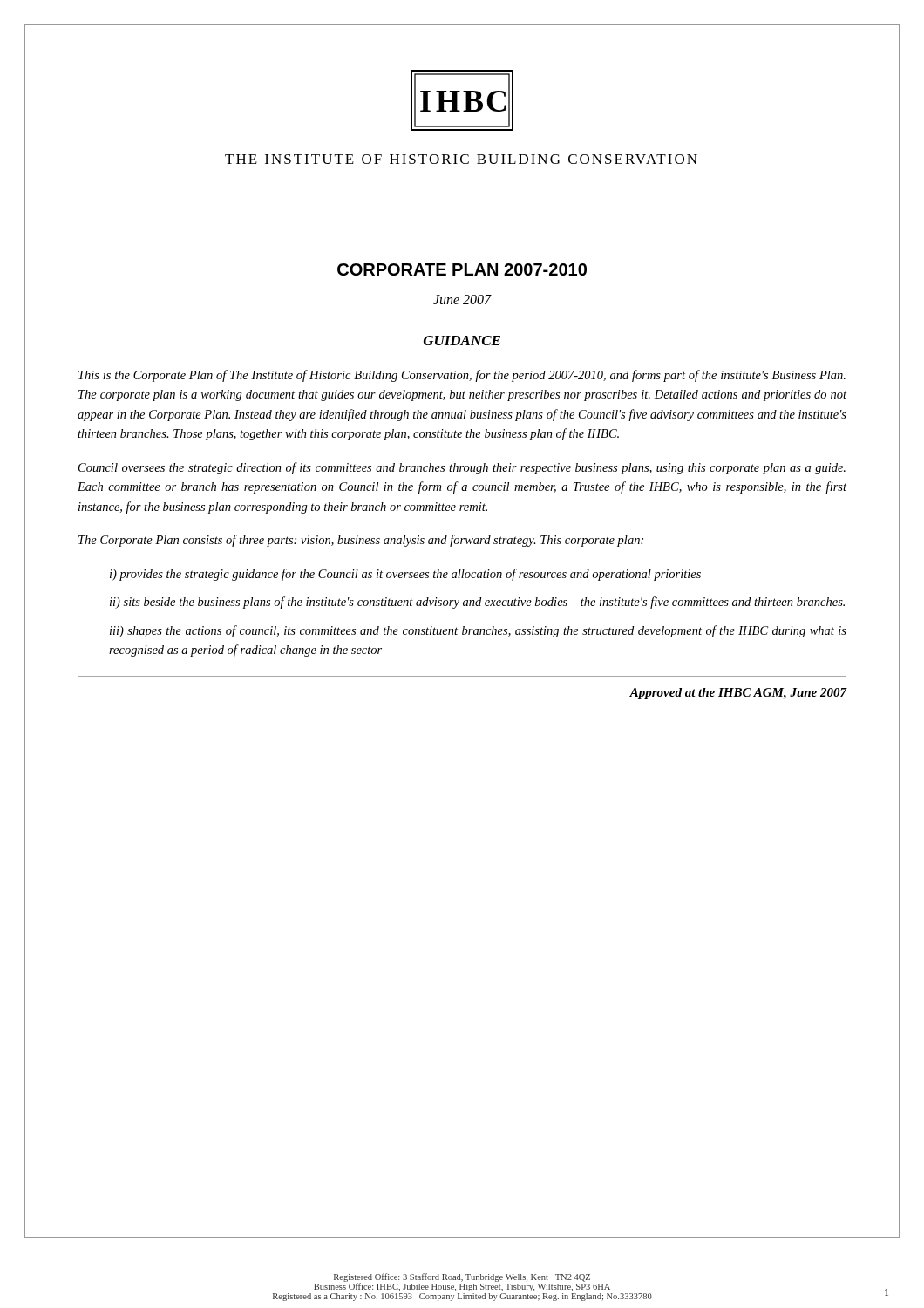Find the element starting "Approved at the IHBC AGM, June 2007"
The image size is (924, 1308).
coord(738,694)
